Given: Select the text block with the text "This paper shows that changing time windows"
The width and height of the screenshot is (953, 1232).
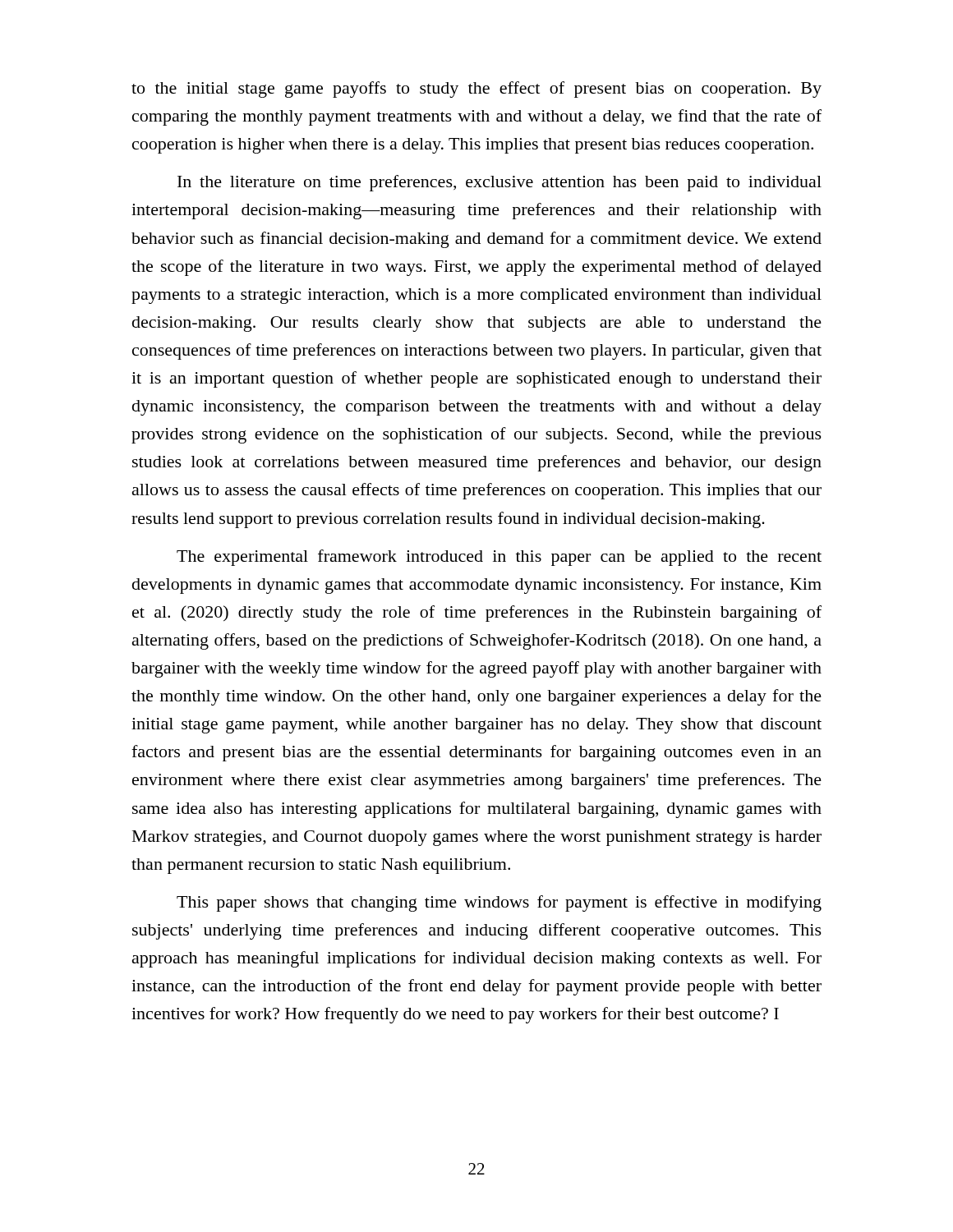Looking at the screenshot, I should (x=476, y=957).
